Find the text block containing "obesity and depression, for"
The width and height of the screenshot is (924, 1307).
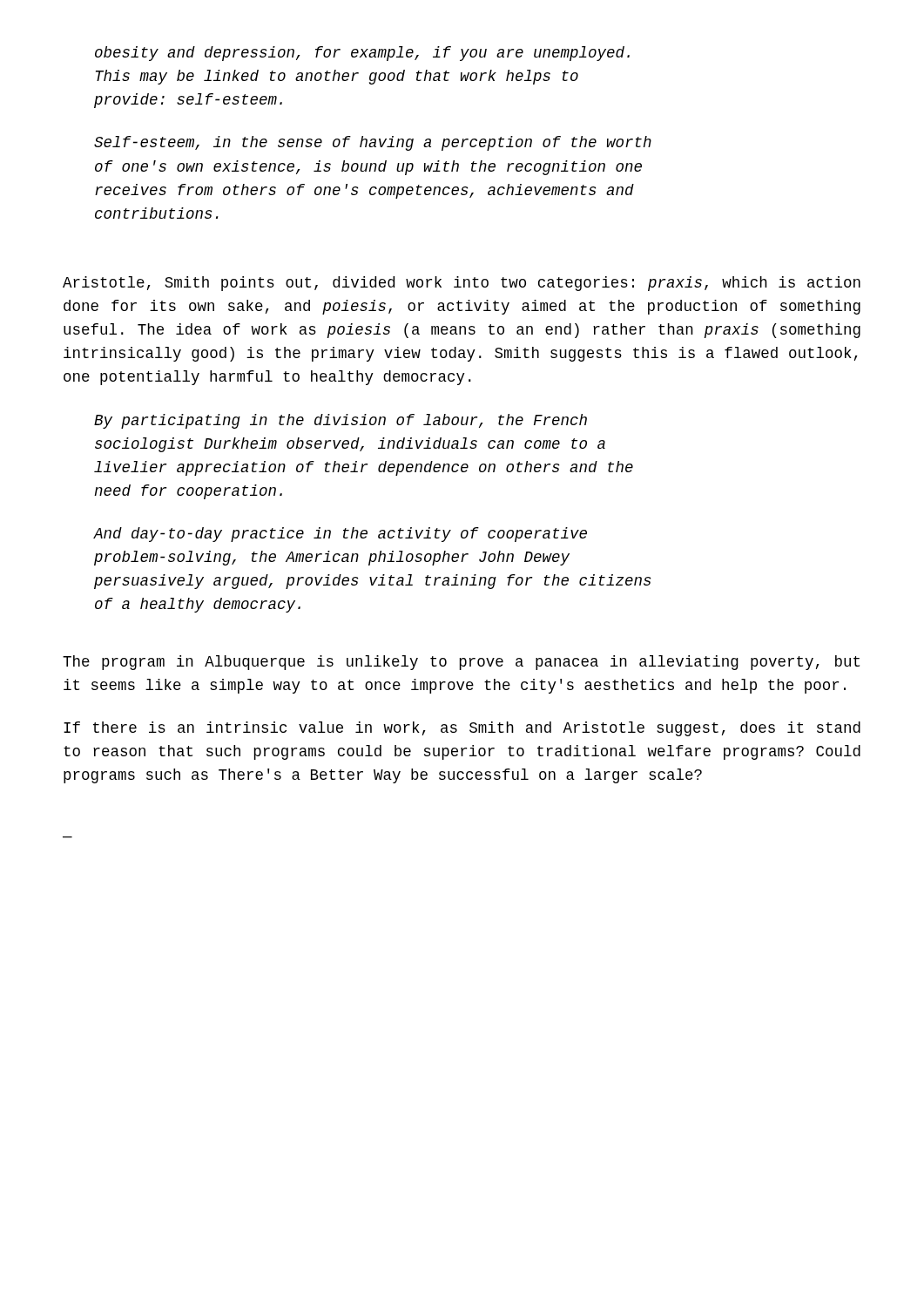364,77
